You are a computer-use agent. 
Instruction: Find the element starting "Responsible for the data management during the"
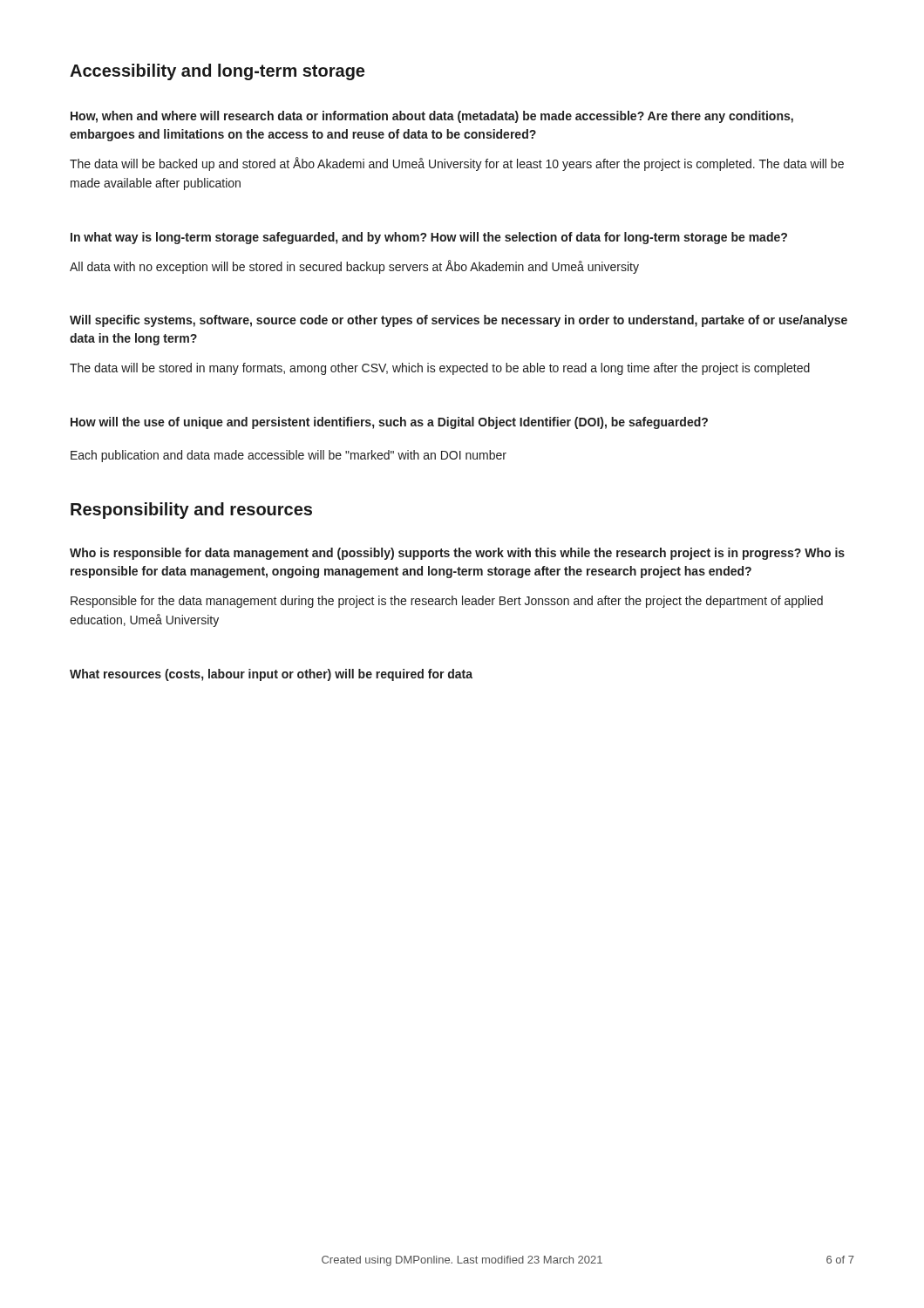click(447, 611)
